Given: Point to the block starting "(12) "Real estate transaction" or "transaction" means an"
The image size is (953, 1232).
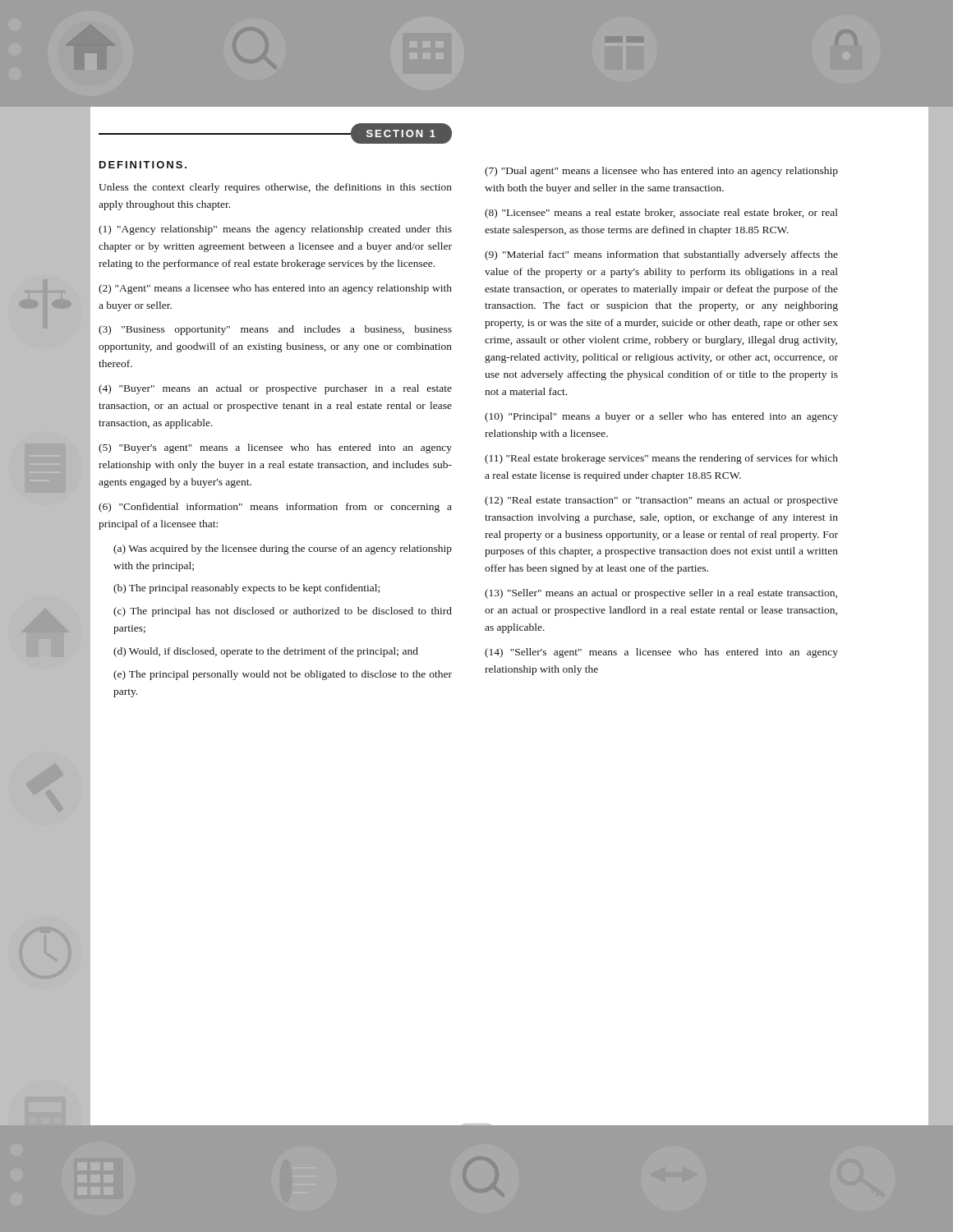Looking at the screenshot, I should 661,534.
